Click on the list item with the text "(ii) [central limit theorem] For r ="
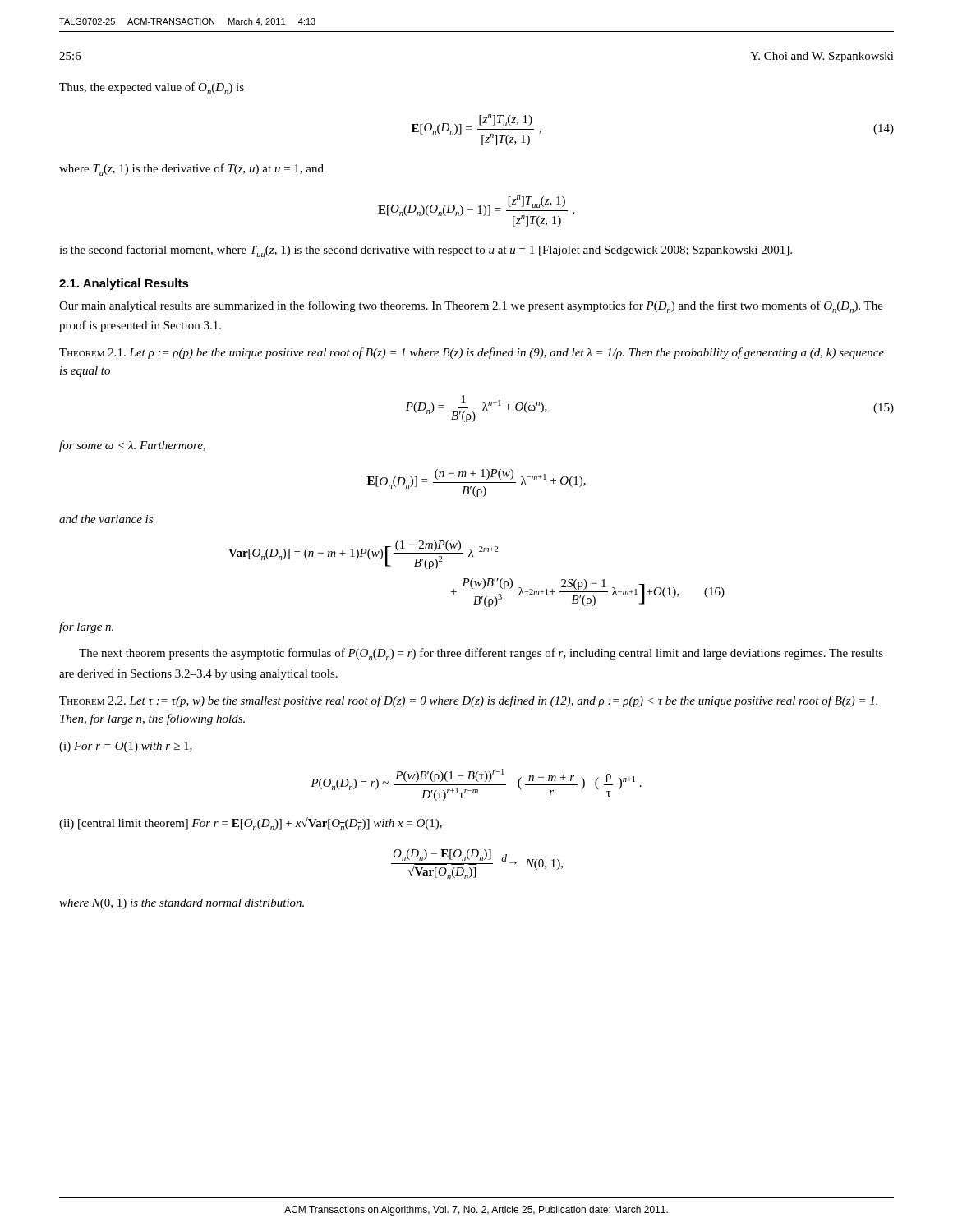953x1232 pixels. (251, 823)
